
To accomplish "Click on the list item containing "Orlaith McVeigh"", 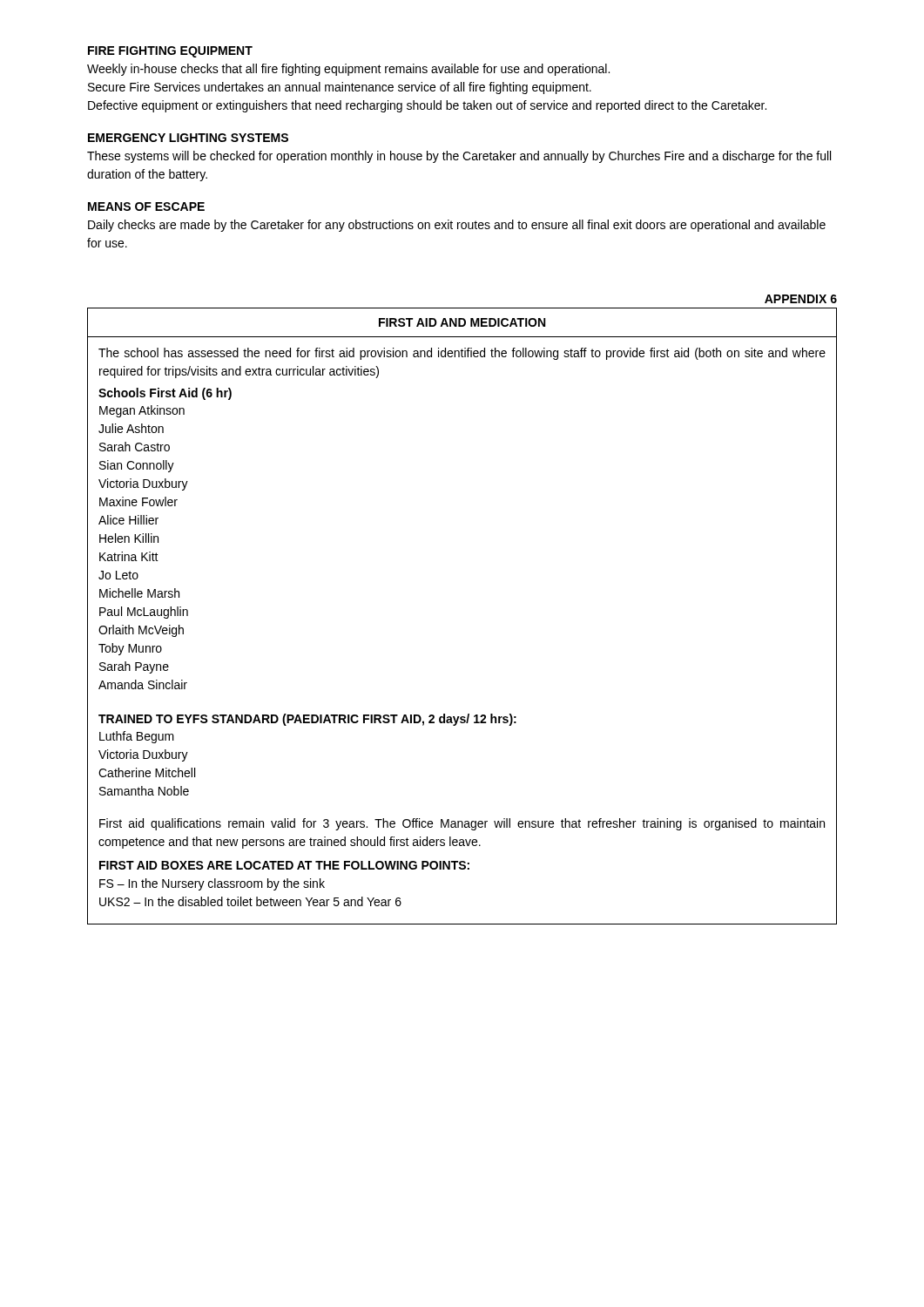I will (x=141, y=630).
